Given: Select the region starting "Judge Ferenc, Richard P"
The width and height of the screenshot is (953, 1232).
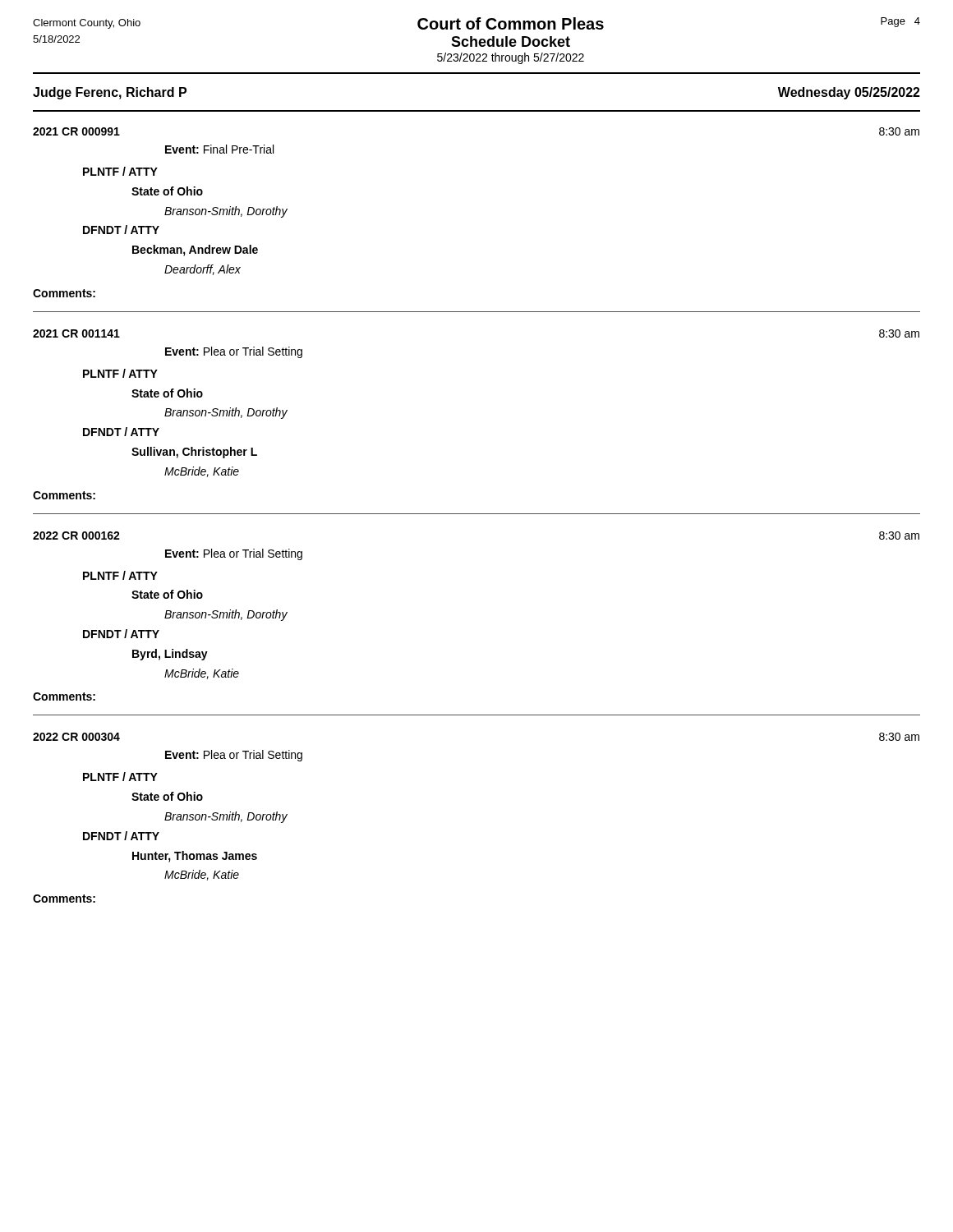Looking at the screenshot, I should pos(106,93).
